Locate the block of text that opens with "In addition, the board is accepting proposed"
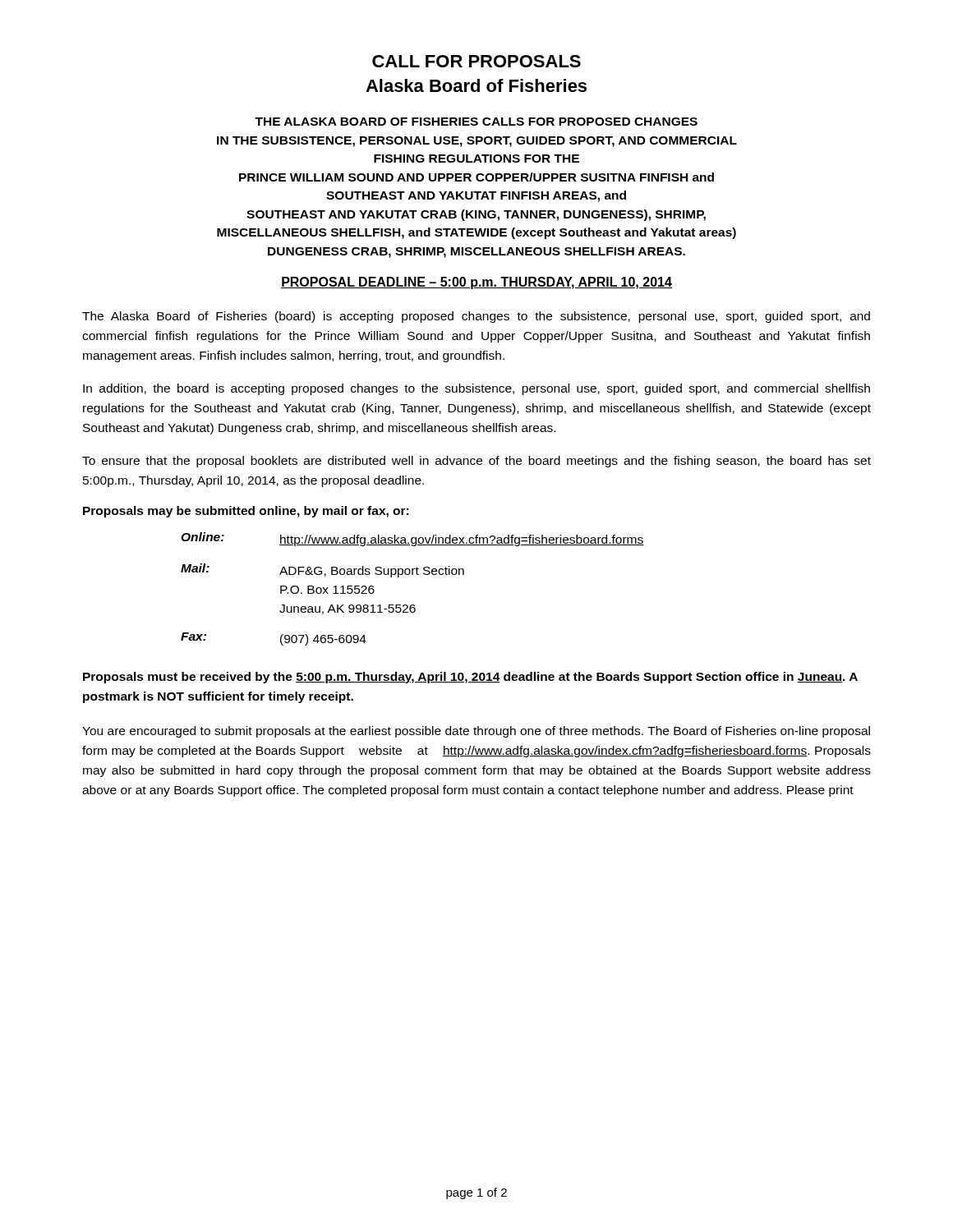Image resolution: width=953 pixels, height=1232 pixels. 476,408
